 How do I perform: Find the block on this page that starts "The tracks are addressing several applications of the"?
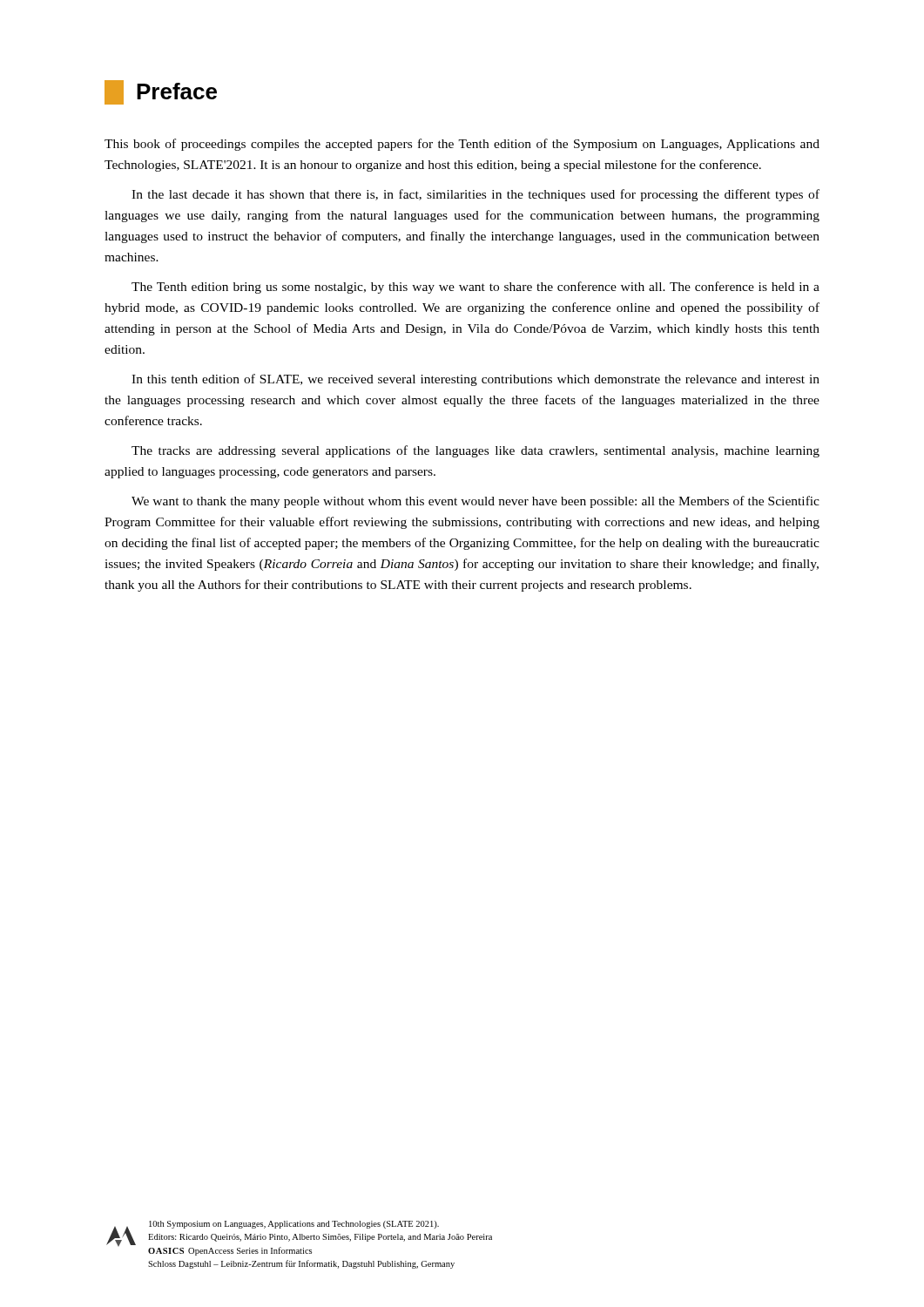[x=462, y=461]
